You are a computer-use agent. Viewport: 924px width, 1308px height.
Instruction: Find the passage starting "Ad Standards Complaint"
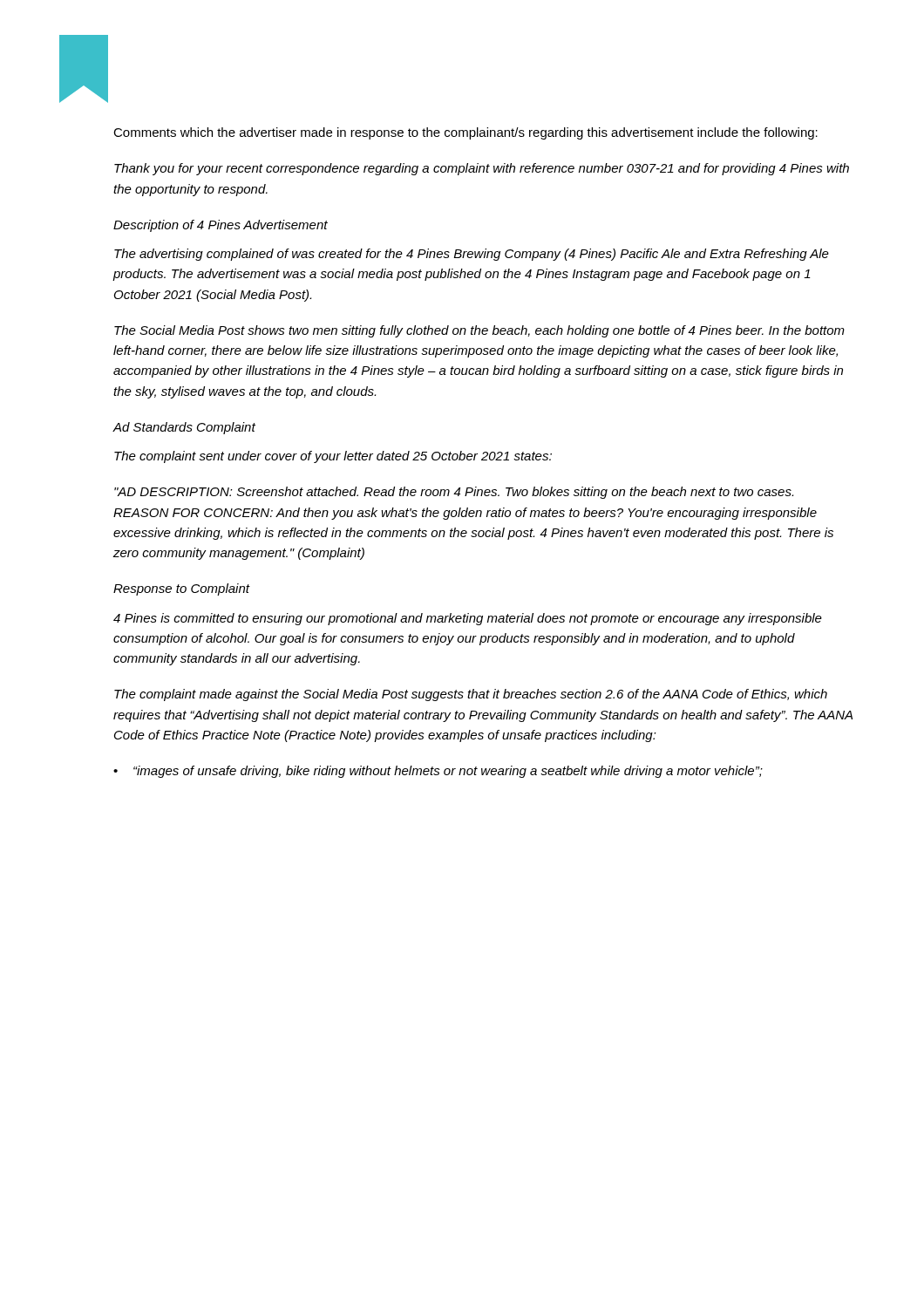pyautogui.click(x=184, y=428)
